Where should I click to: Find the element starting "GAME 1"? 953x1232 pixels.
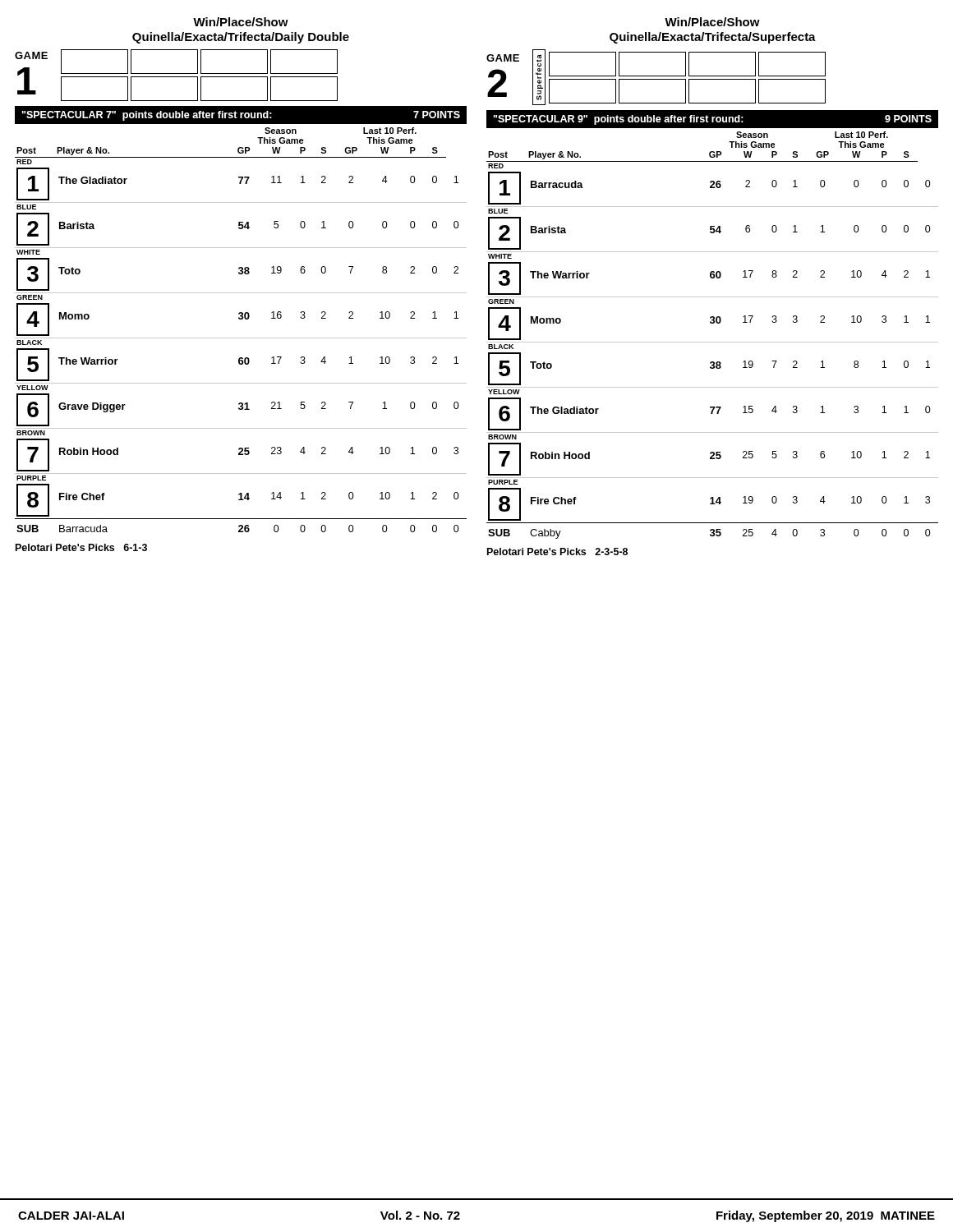click(x=241, y=75)
